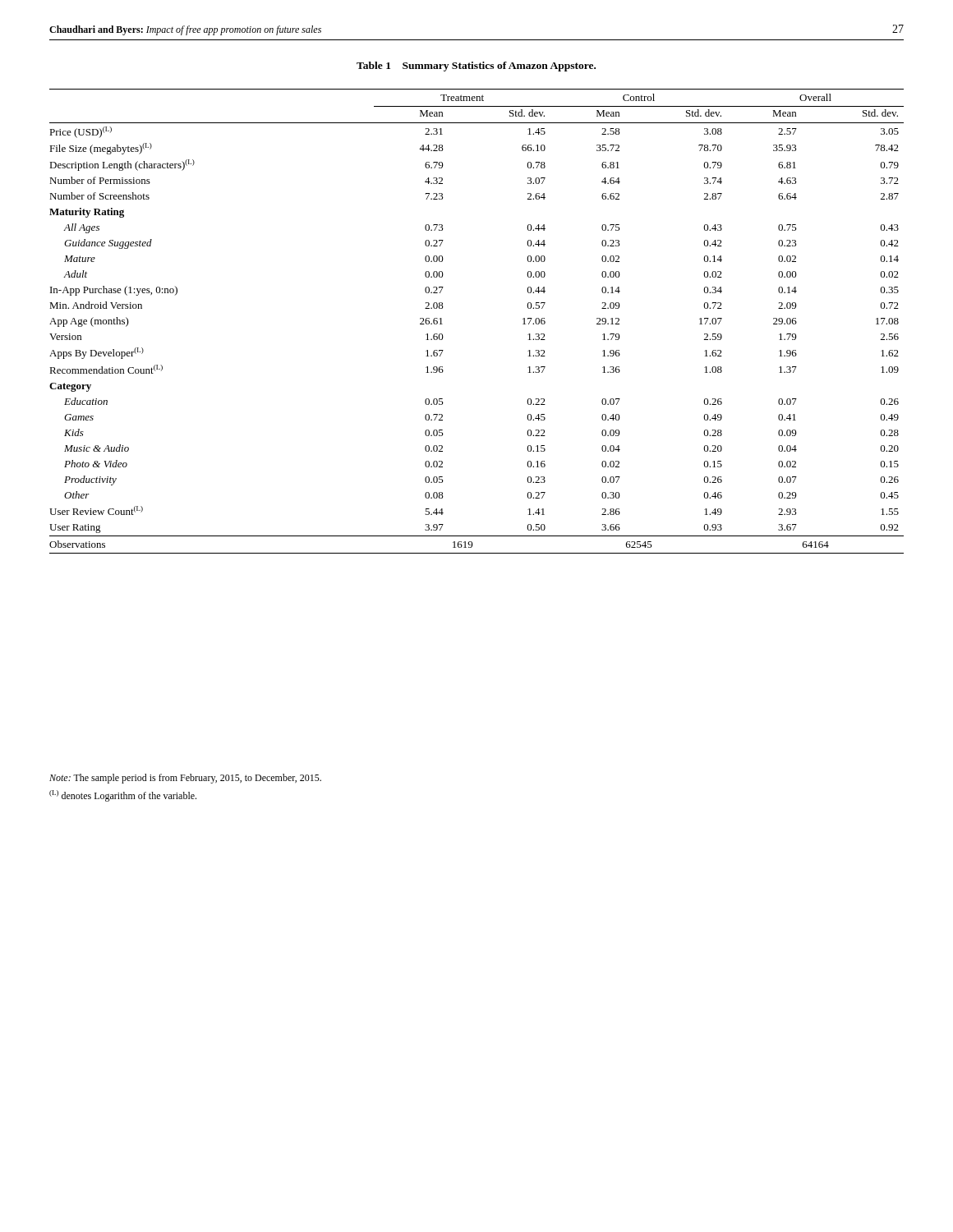Find the text starting "Note: The sample period is from"
Screen dimensions: 1232x953
(x=186, y=778)
